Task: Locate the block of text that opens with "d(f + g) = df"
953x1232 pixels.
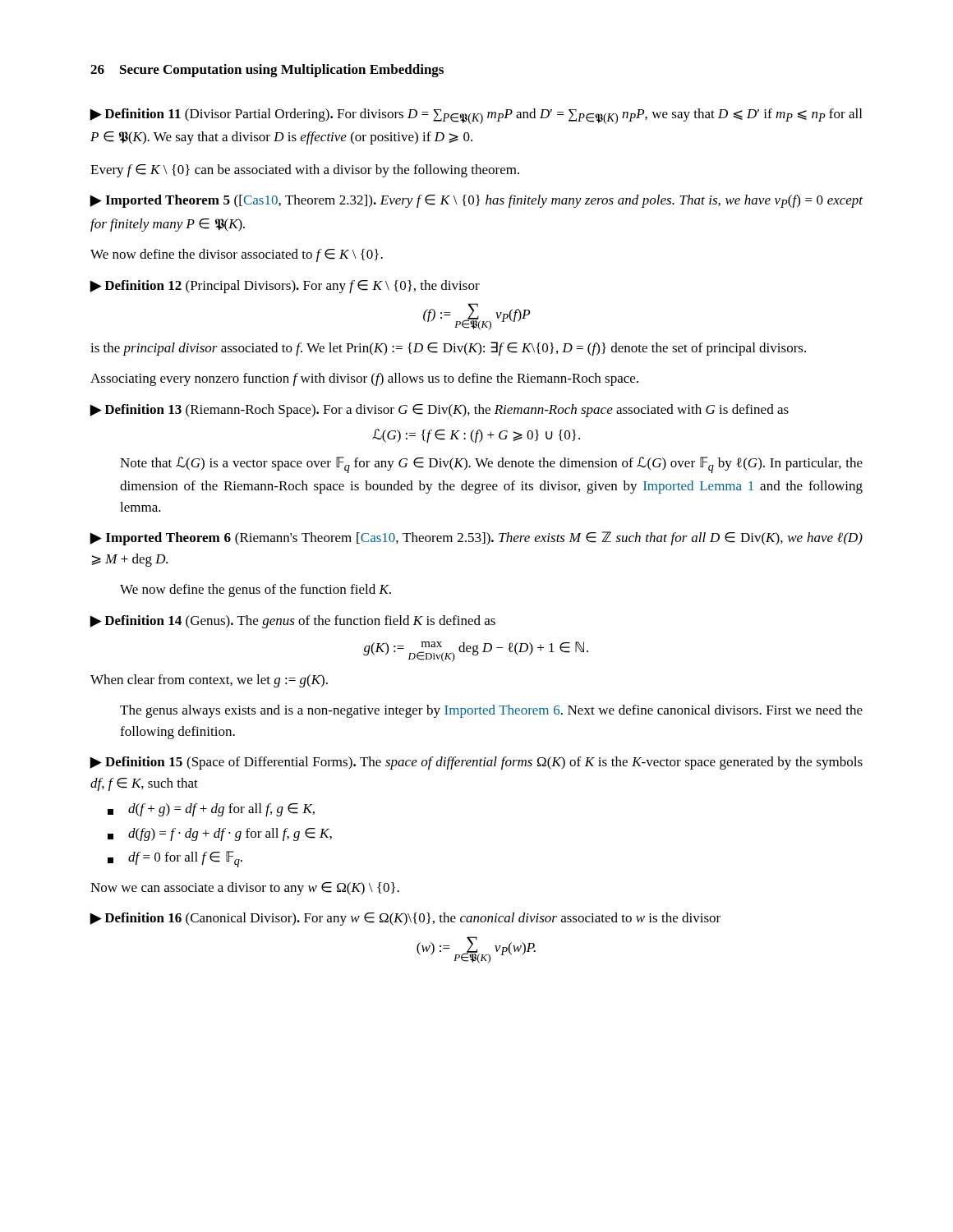Action: (x=203, y=810)
